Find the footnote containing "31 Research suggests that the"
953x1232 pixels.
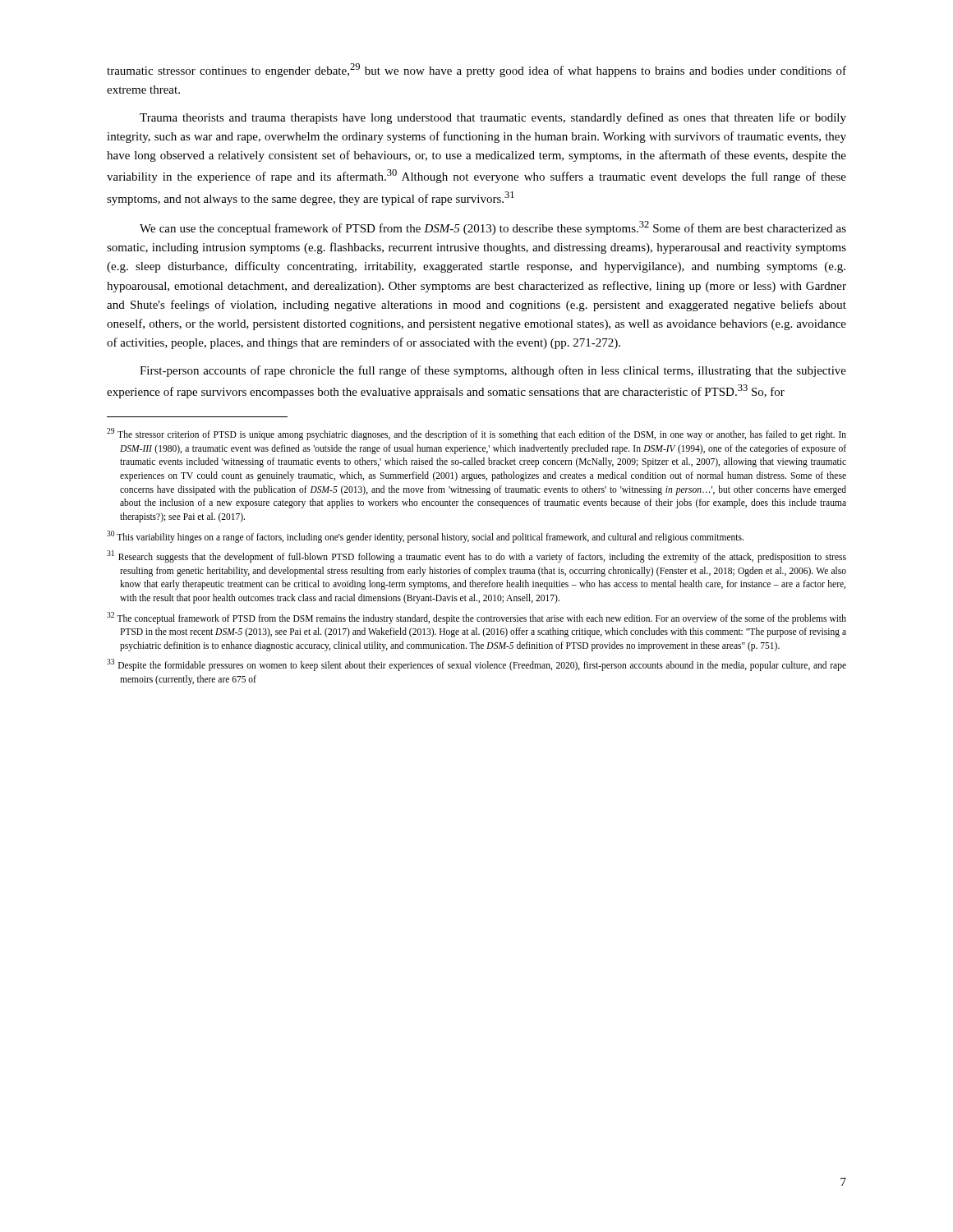476,576
